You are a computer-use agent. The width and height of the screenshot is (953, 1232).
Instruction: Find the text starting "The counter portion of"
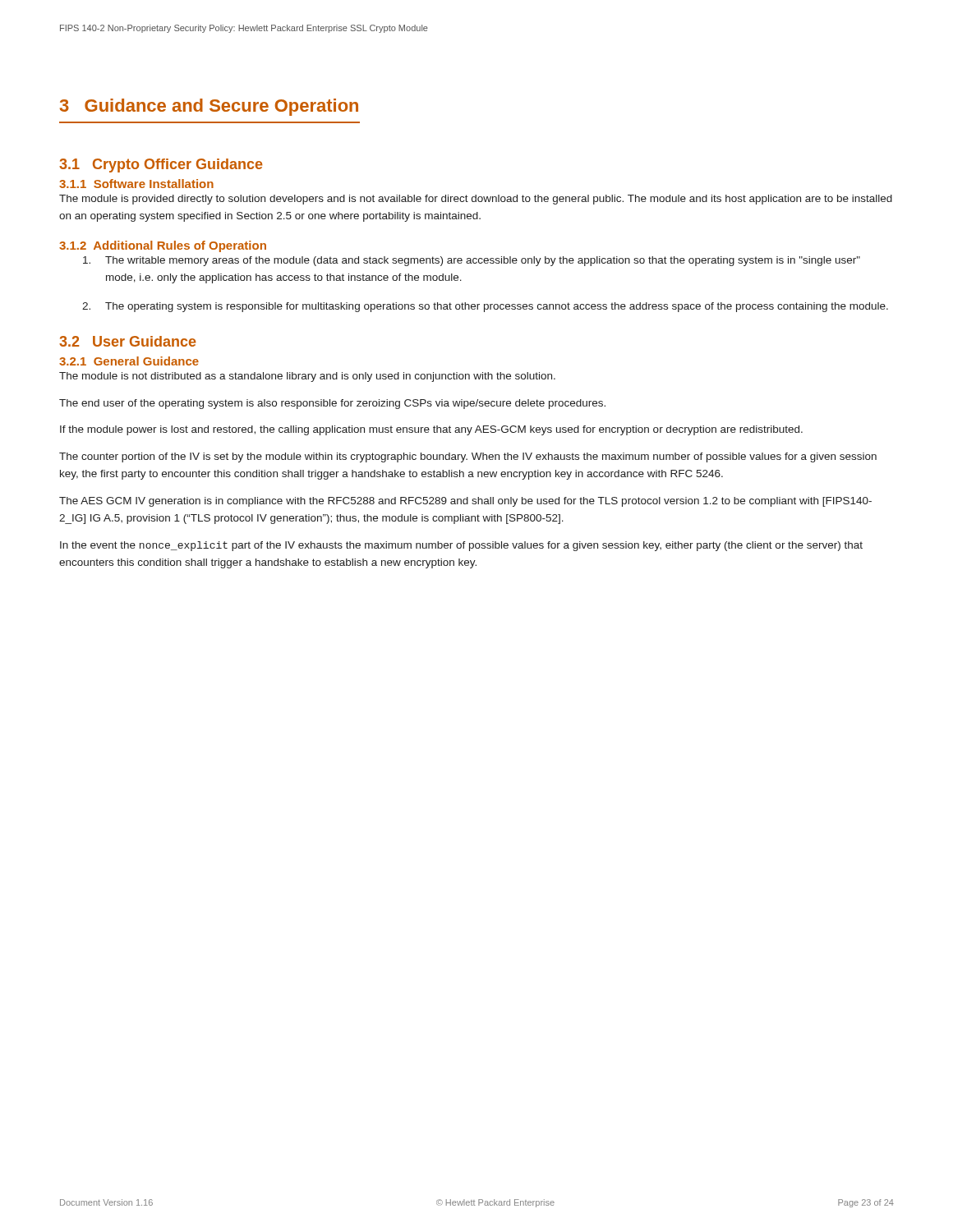pos(468,465)
